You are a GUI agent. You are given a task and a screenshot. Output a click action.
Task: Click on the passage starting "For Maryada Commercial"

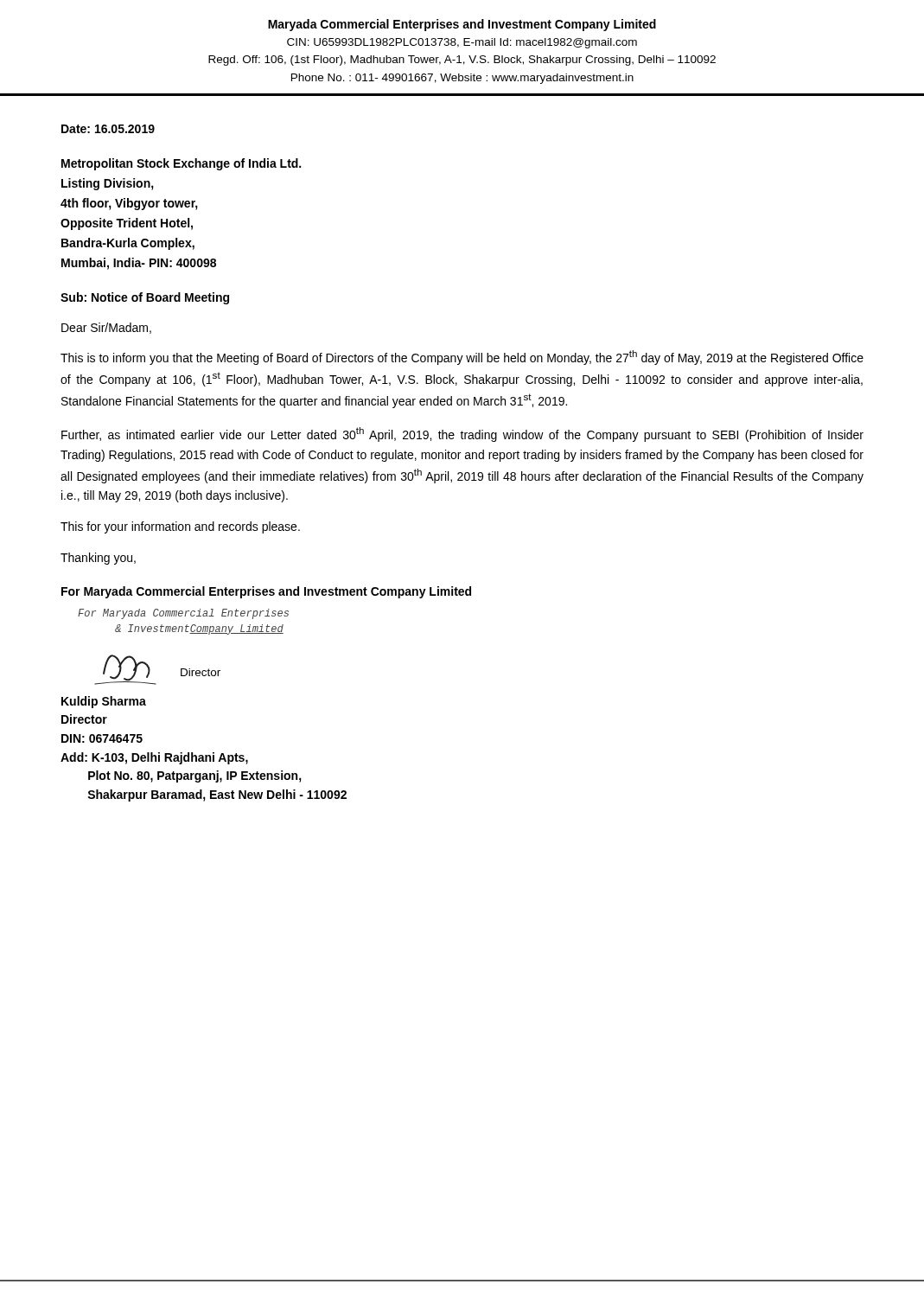266,591
